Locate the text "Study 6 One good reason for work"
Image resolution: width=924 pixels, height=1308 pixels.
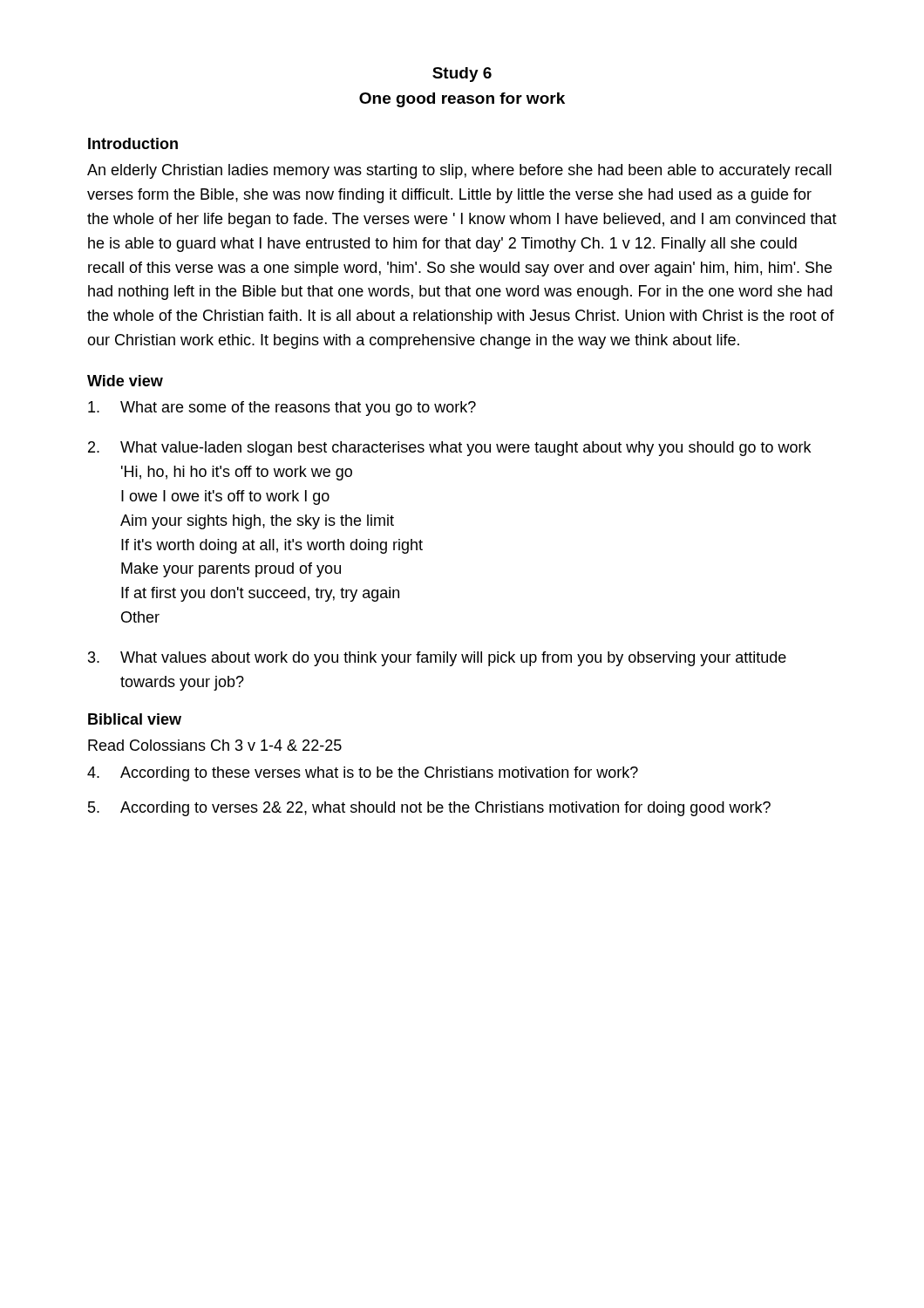(x=462, y=86)
